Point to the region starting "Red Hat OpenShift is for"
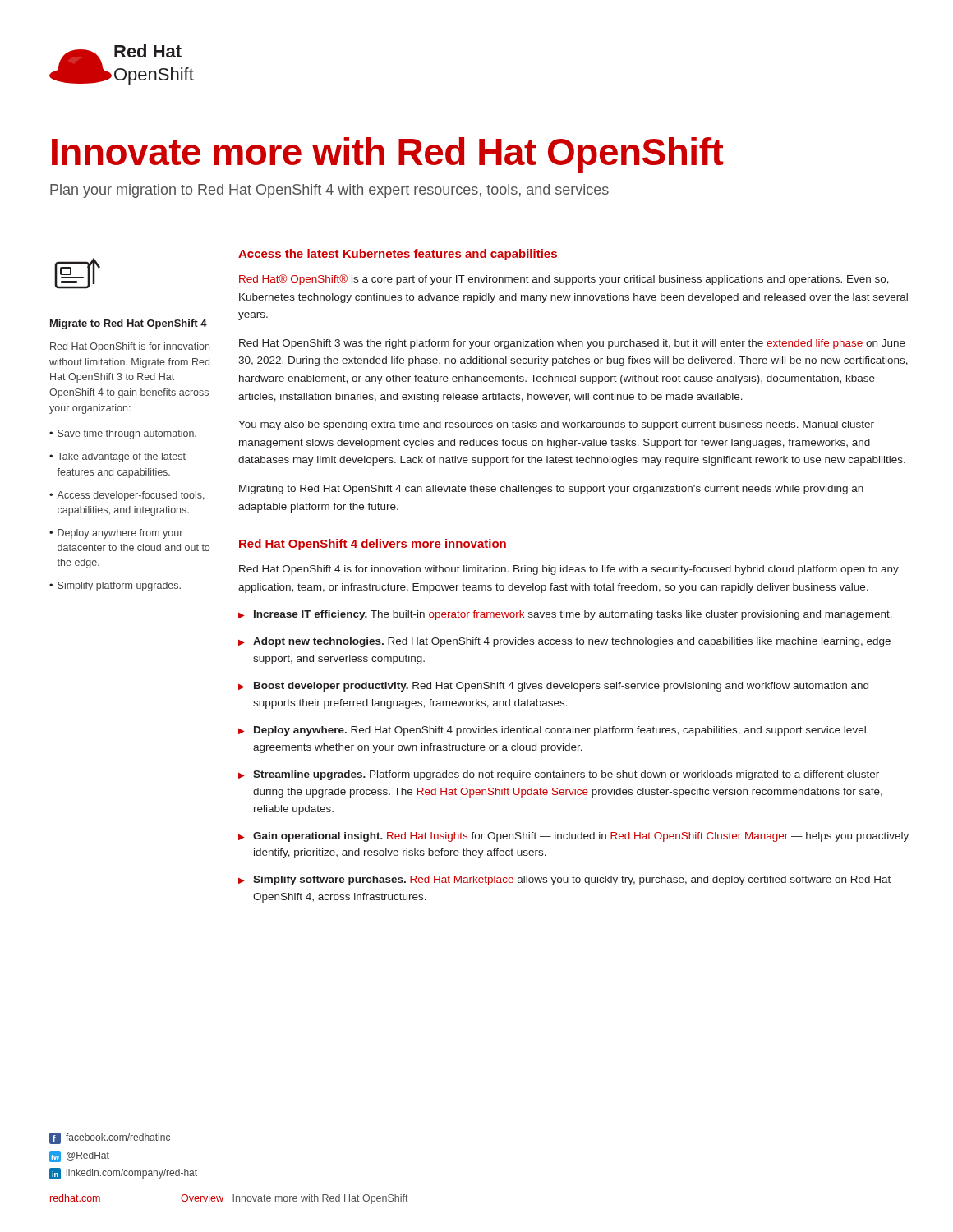Image resolution: width=953 pixels, height=1232 pixels. click(x=130, y=377)
